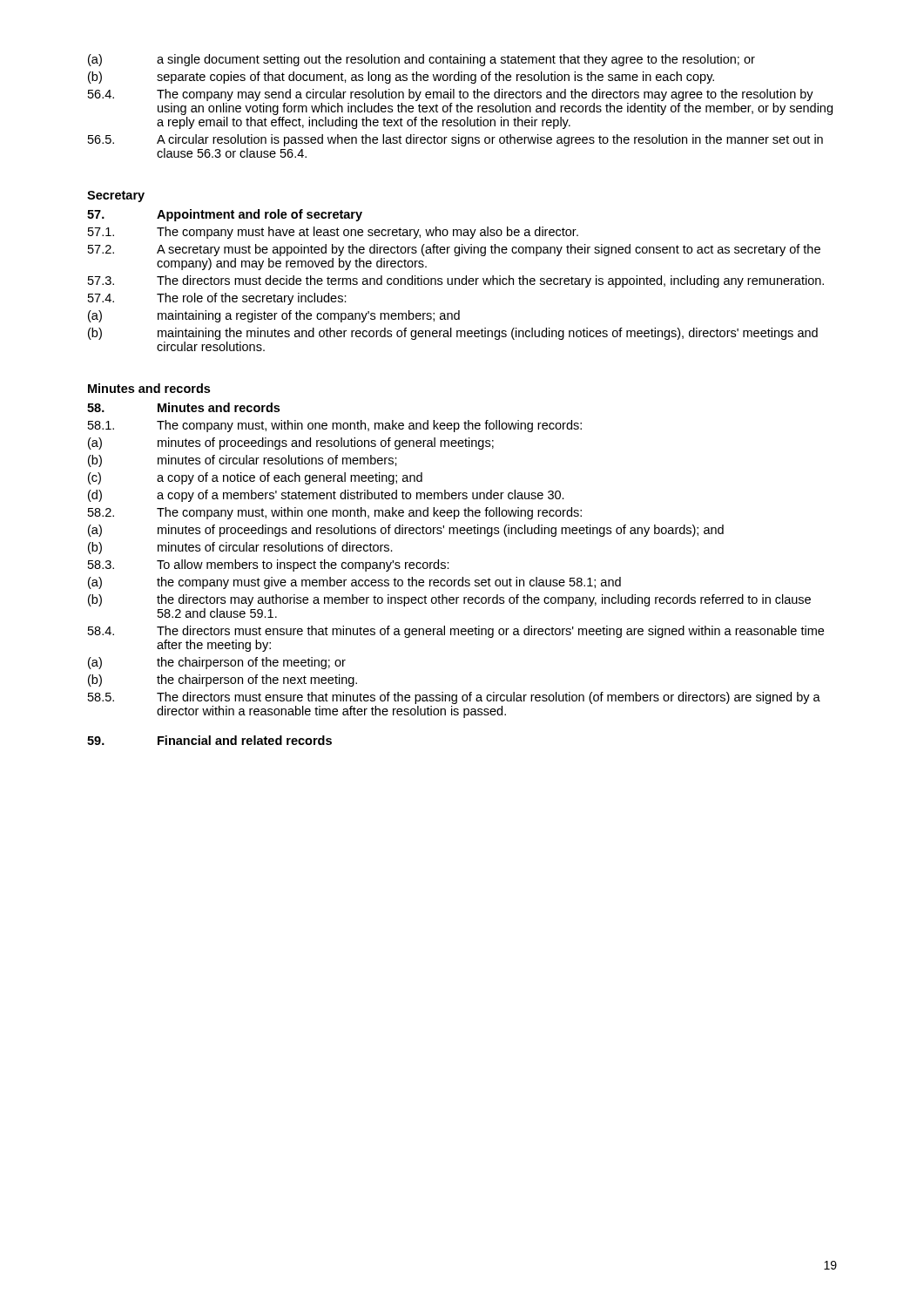Click on the element starting "58.3. To allow"
924x1307 pixels.
pos(462,565)
